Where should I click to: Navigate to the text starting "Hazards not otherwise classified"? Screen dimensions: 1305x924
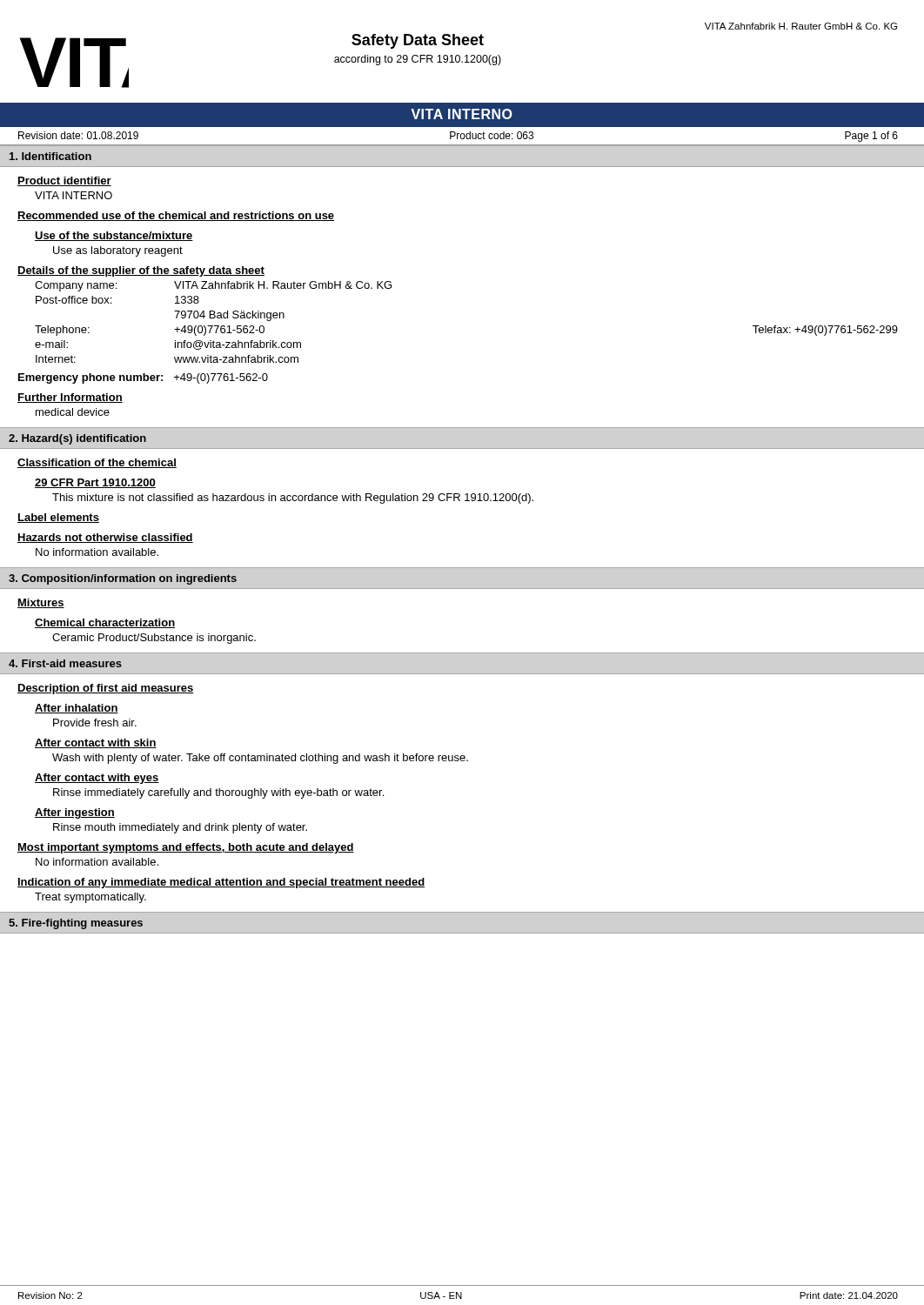click(x=105, y=537)
